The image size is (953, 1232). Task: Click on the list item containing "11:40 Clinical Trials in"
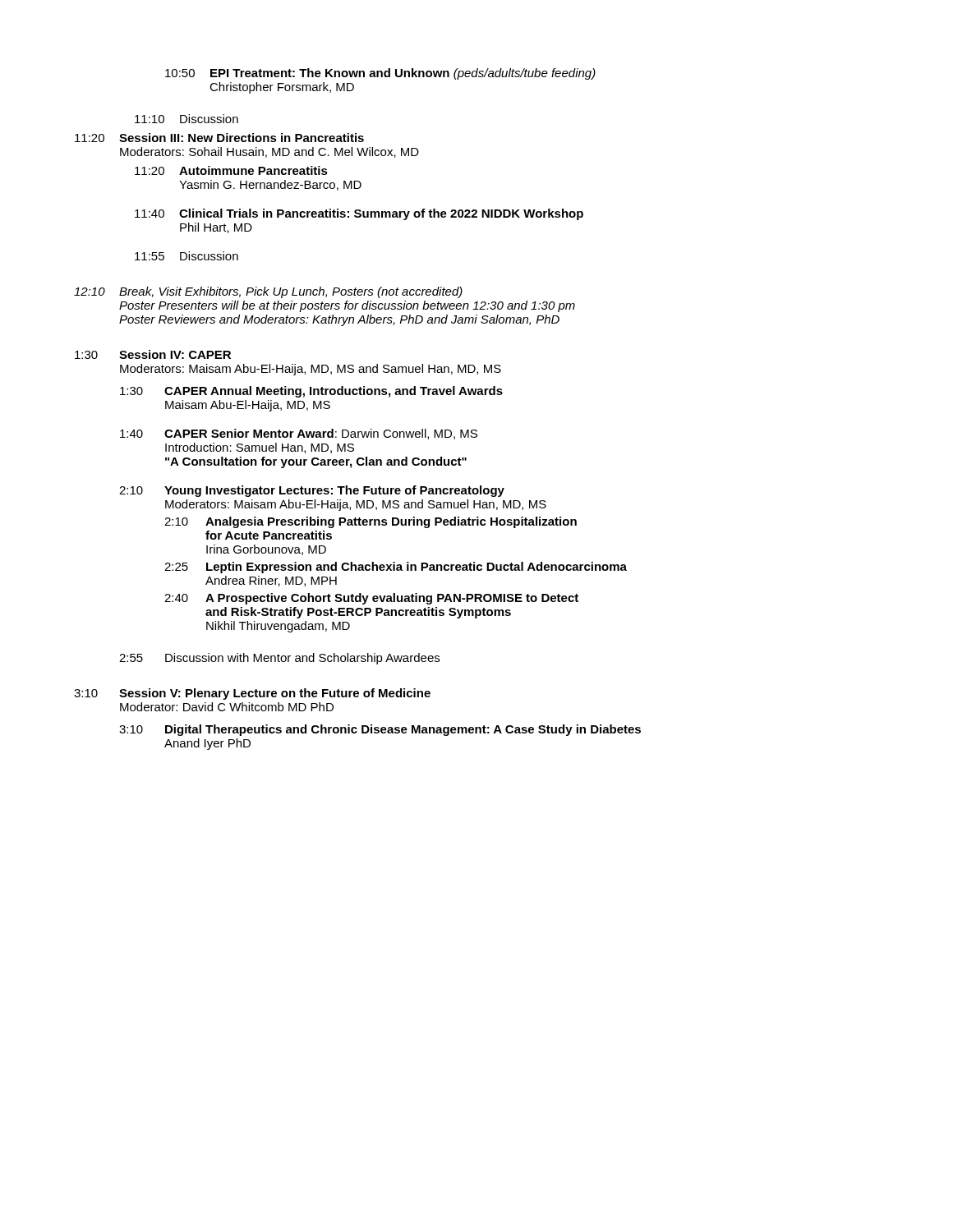pyautogui.click(x=506, y=220)
